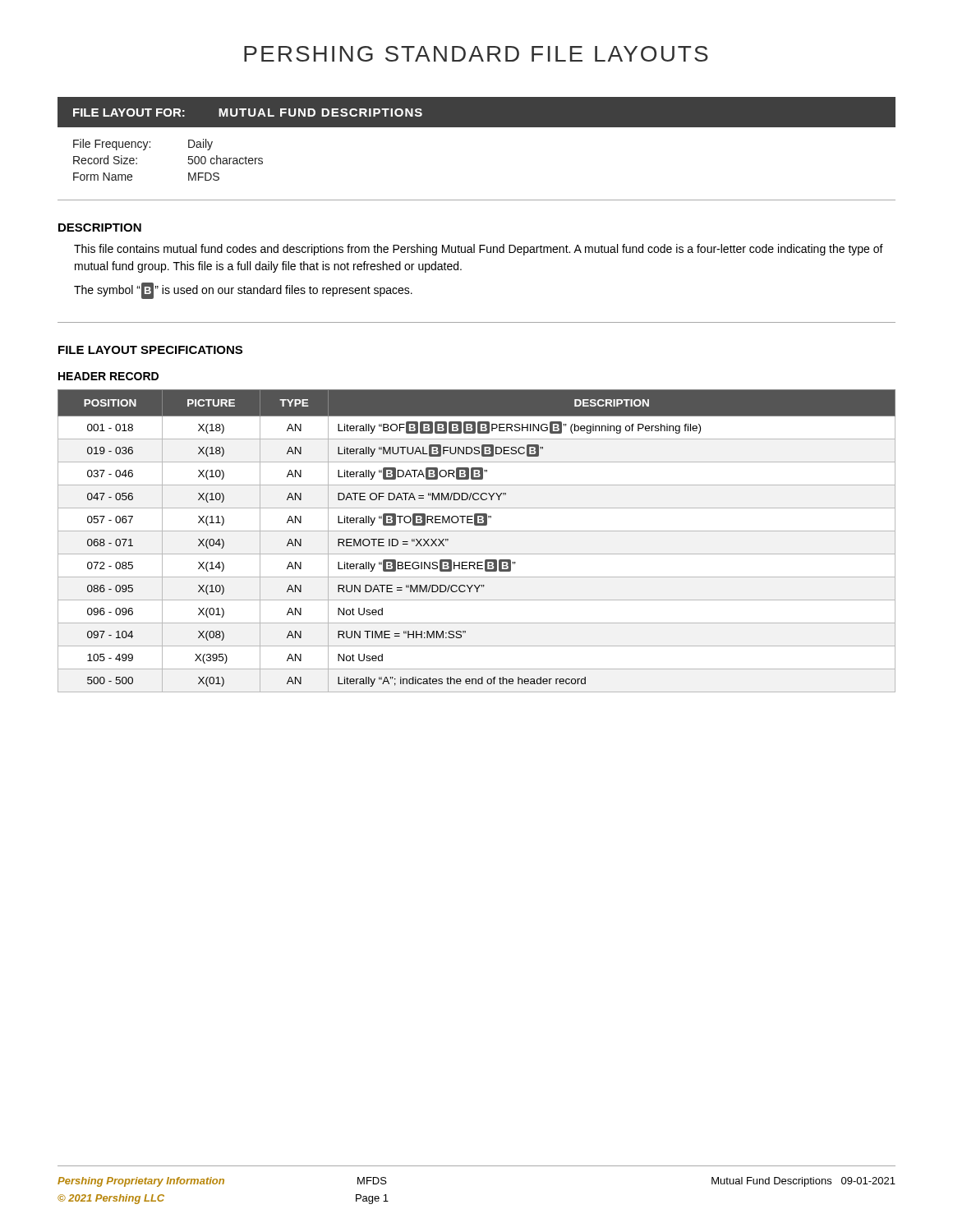The image size is (953, 1232).
Task: Click on the element starting "PERSHING STANDARD FILE LAYOUTS"
Action: pyautogui.click(x=476, y=54)
